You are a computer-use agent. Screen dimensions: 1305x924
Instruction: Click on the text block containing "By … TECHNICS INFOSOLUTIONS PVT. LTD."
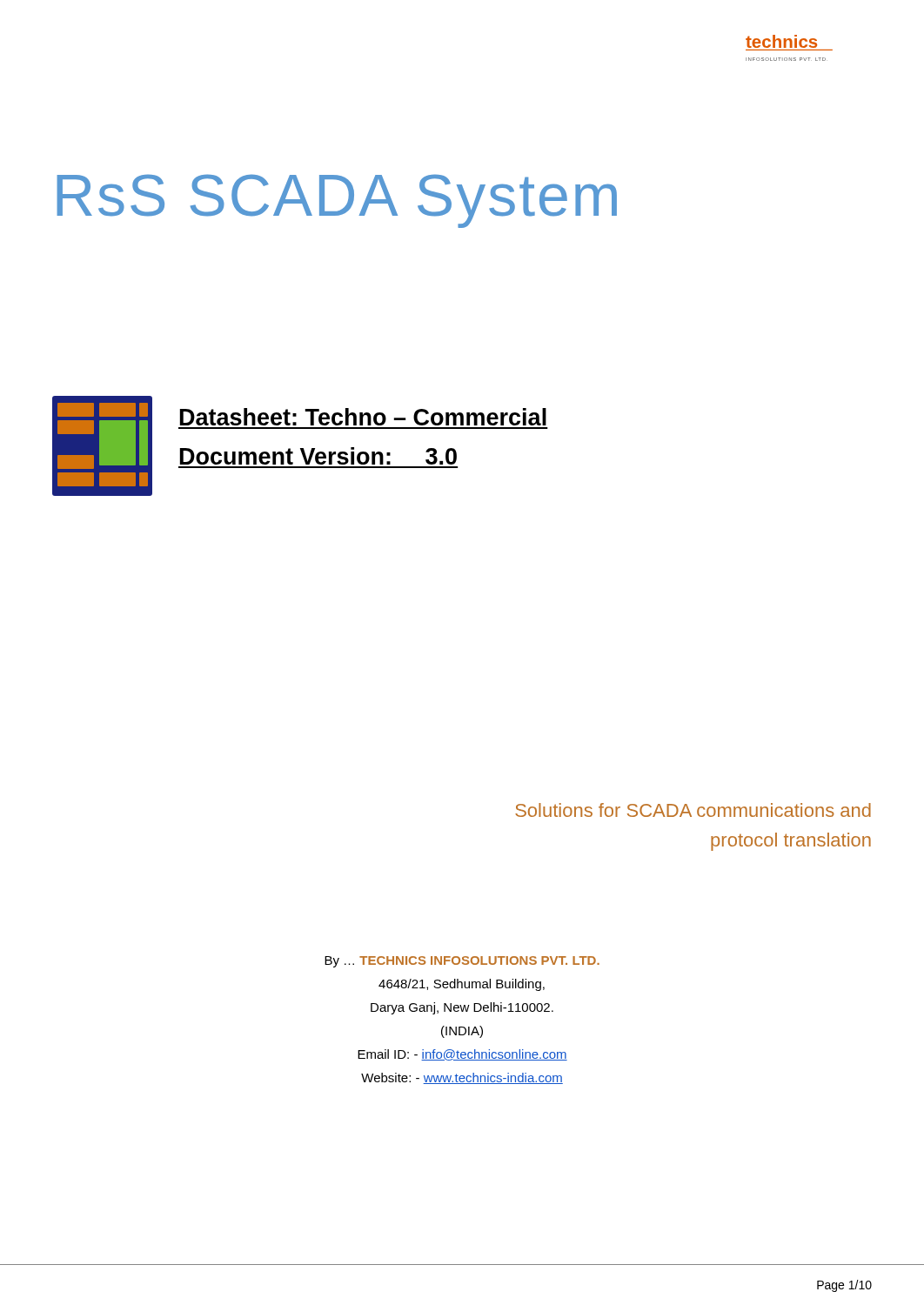pos(462,1019)
